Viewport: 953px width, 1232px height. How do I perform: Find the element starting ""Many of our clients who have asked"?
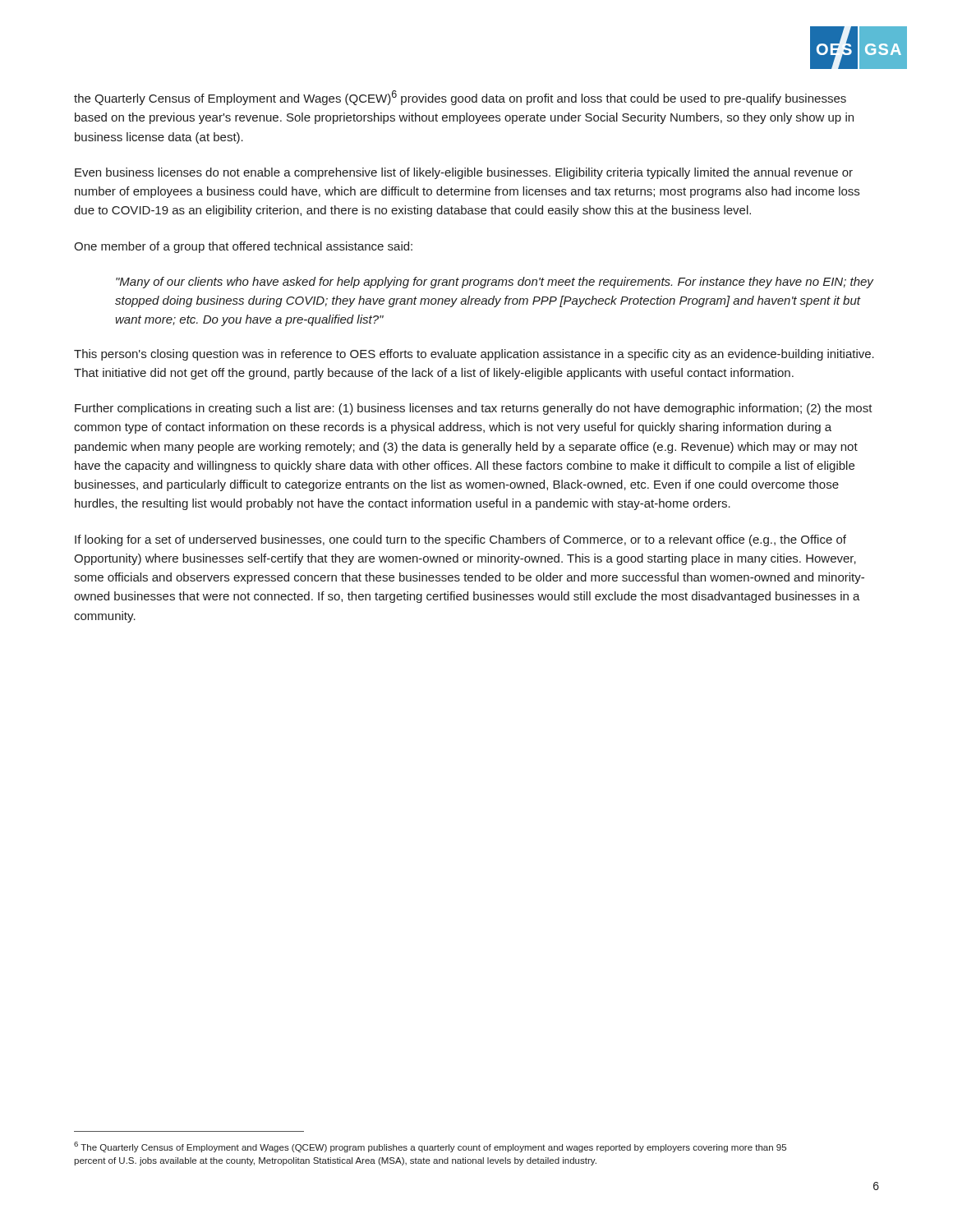[494, 300]
